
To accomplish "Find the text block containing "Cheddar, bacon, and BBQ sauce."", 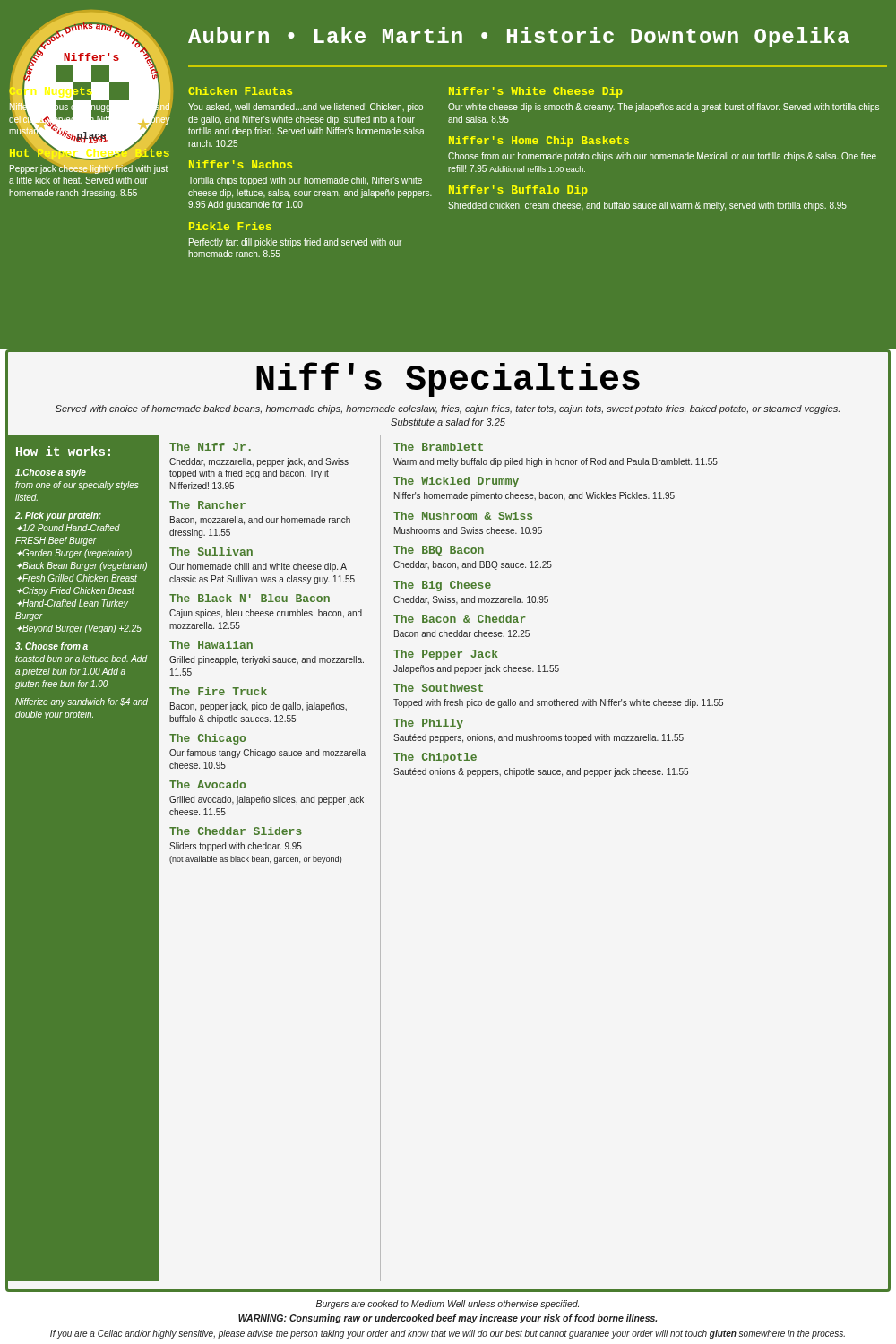I will [473, 565].
